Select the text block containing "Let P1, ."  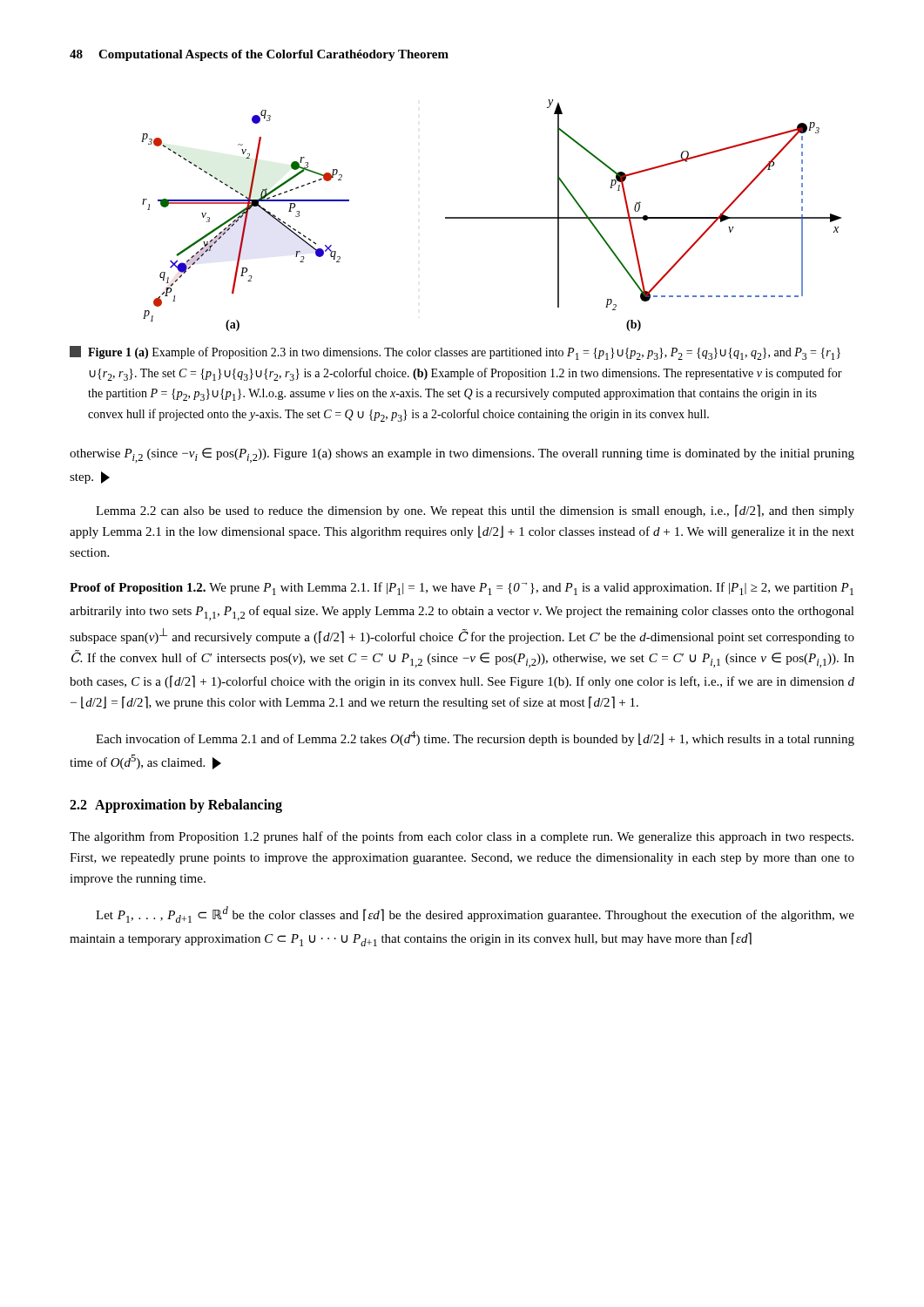[x=462, y=927]
